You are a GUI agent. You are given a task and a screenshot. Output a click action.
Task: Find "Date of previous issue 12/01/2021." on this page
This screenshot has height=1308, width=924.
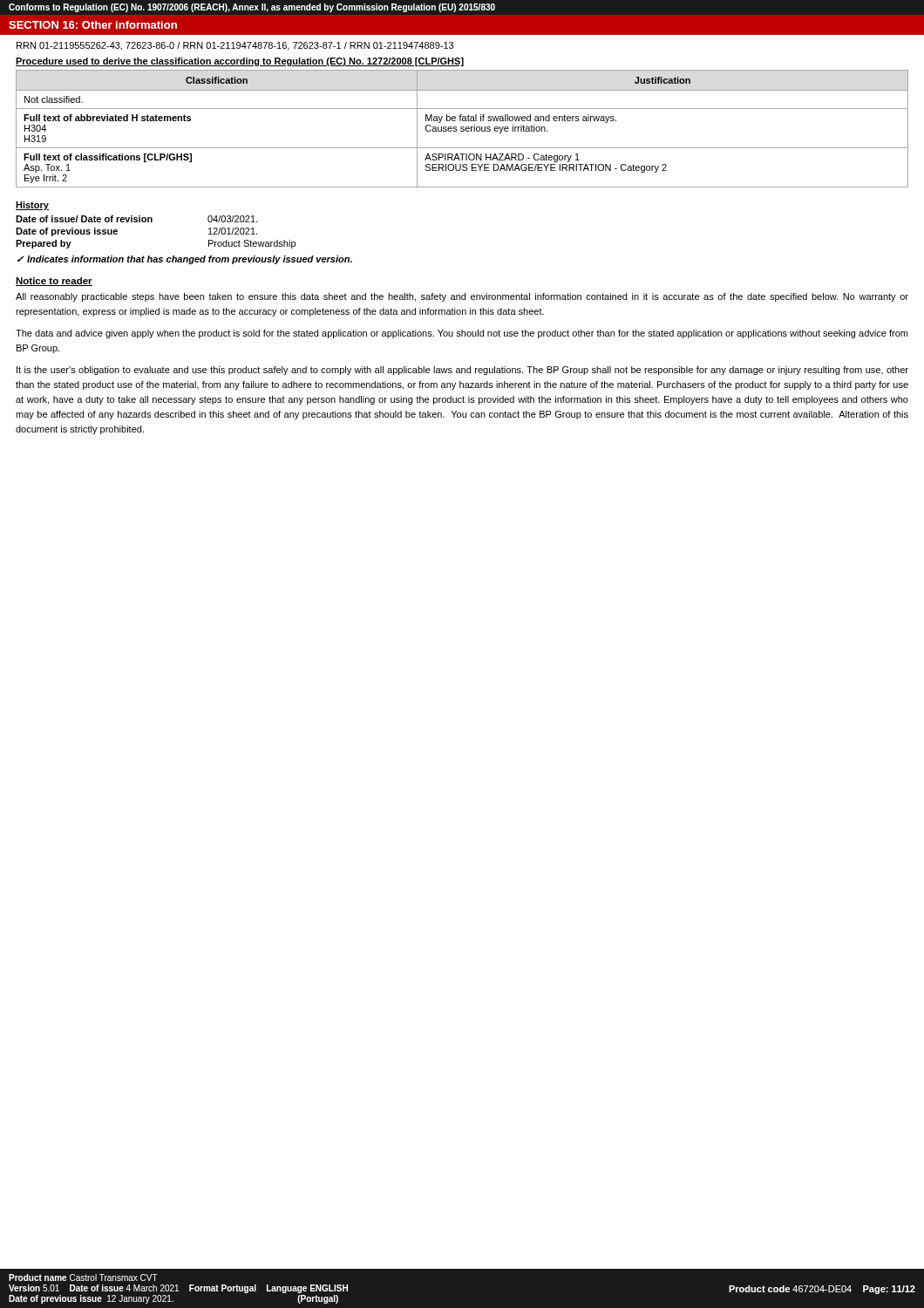click(x=137, y=231)
